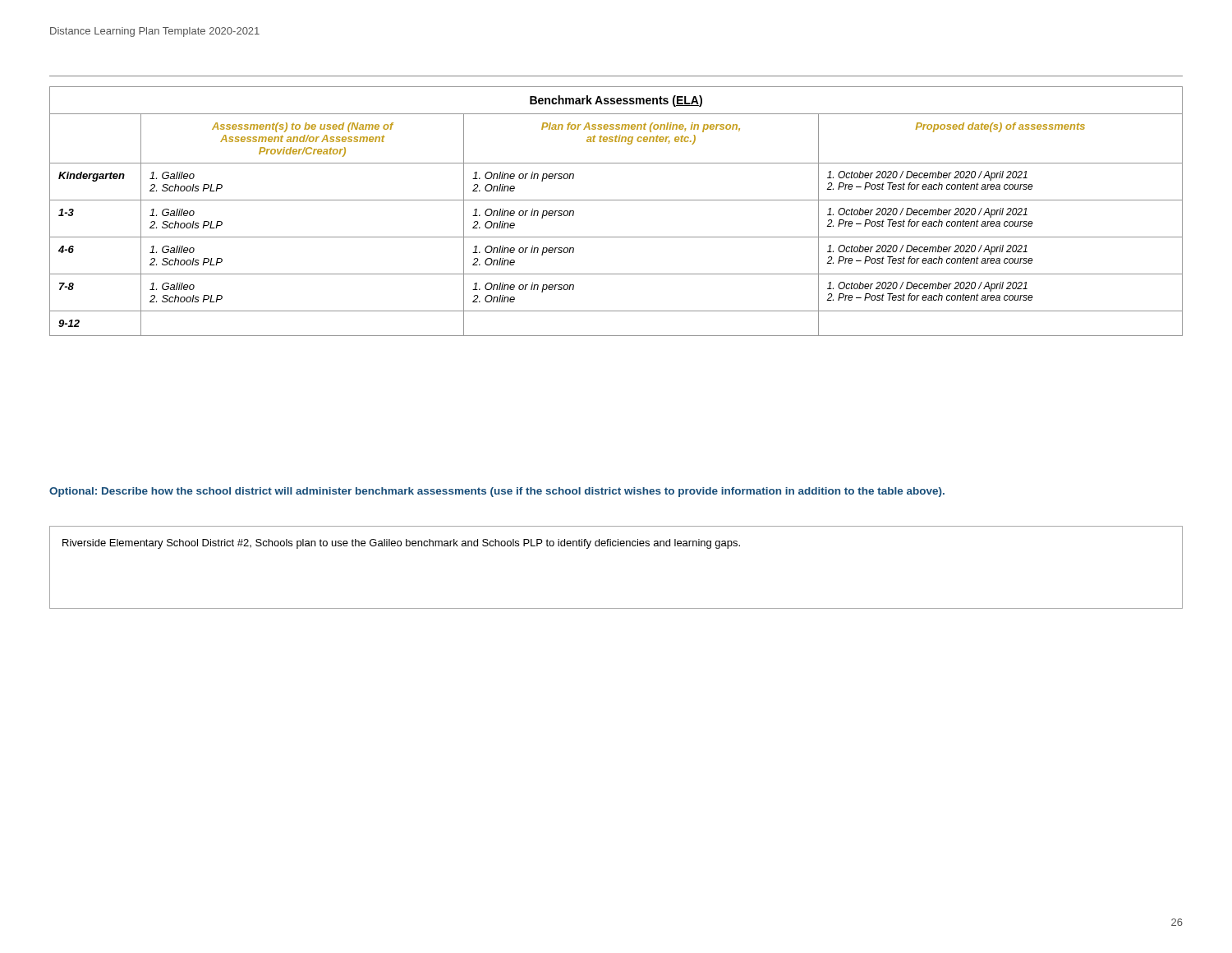Locate the table with the text "1. Galileo 2. Schools PLP"
The width and height of the screenshot is (1232, 953).
click(x=616, y=211)
